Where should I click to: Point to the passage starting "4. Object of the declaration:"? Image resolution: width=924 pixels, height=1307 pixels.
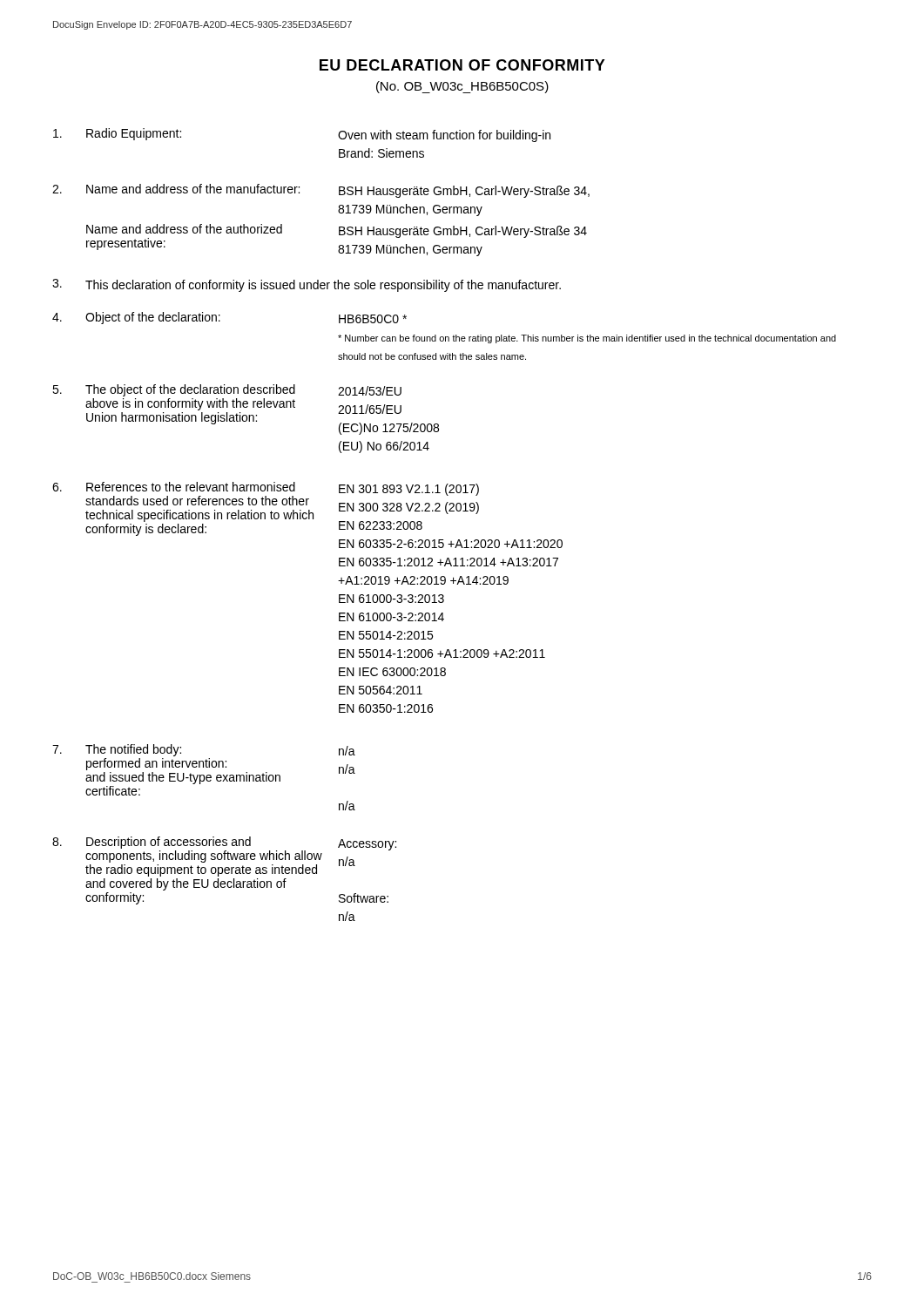pyautogui.click(x=462, y=338)
